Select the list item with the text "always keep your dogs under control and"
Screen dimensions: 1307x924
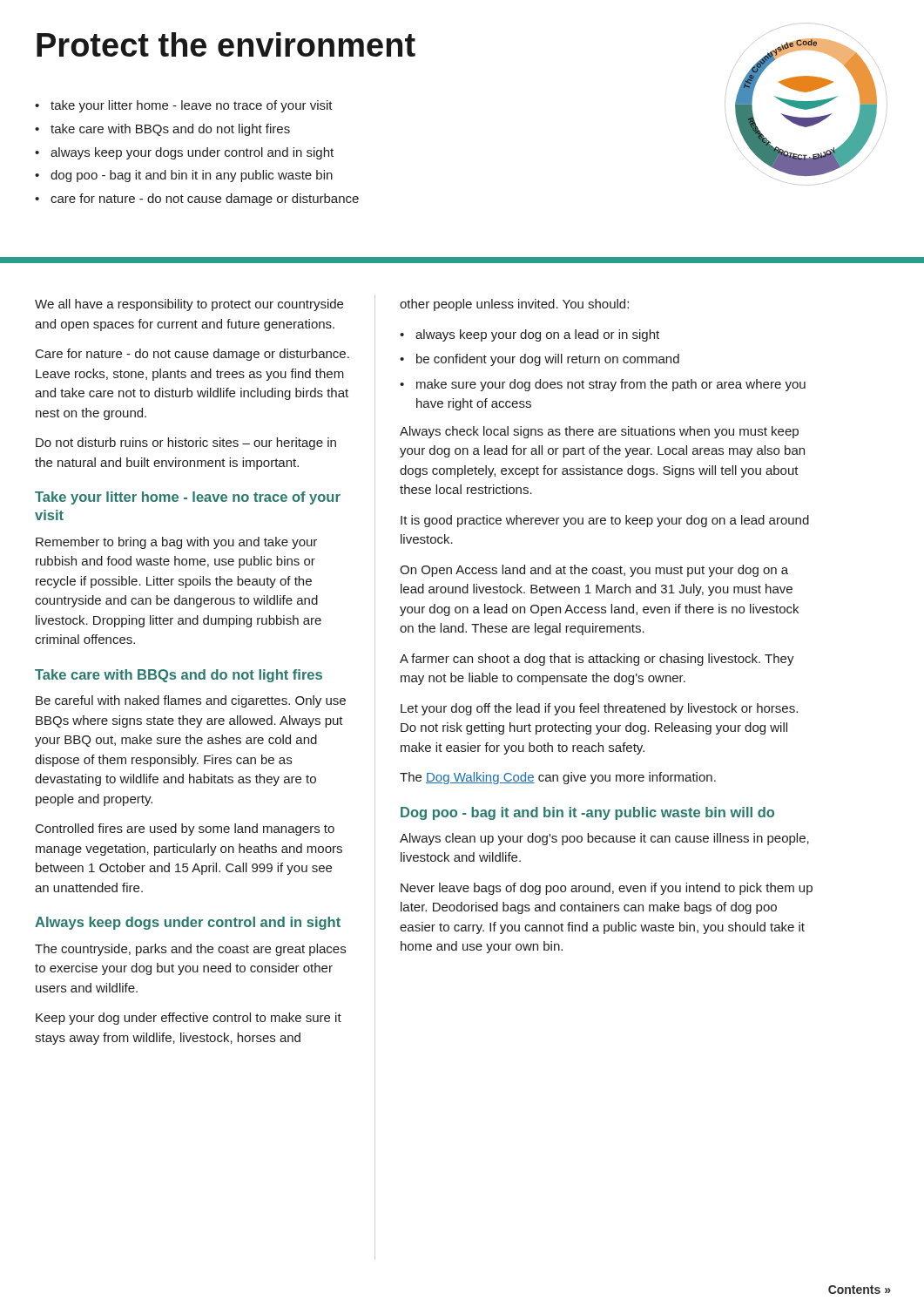coord(192,152)
